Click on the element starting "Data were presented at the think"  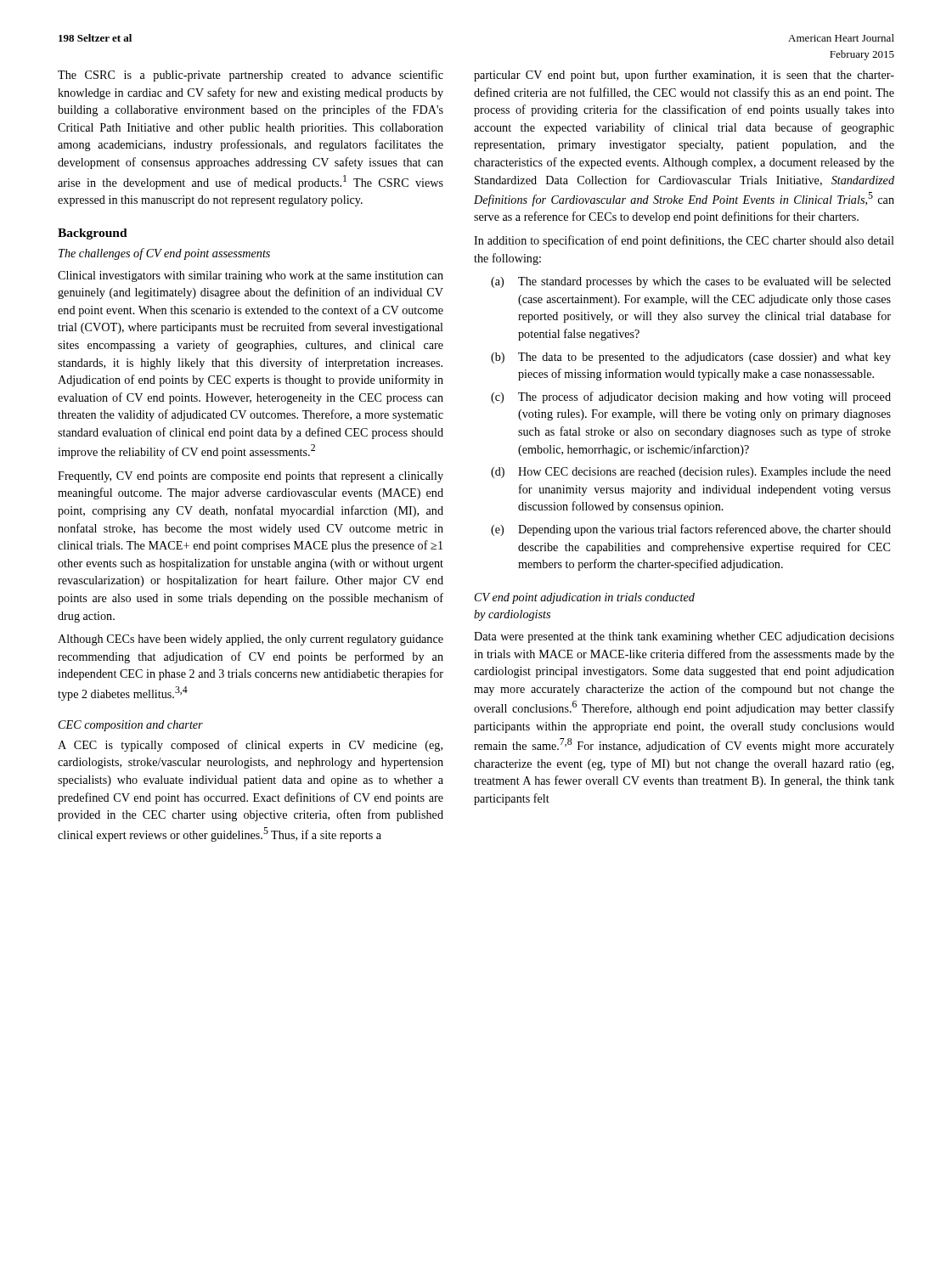(684, 717)
